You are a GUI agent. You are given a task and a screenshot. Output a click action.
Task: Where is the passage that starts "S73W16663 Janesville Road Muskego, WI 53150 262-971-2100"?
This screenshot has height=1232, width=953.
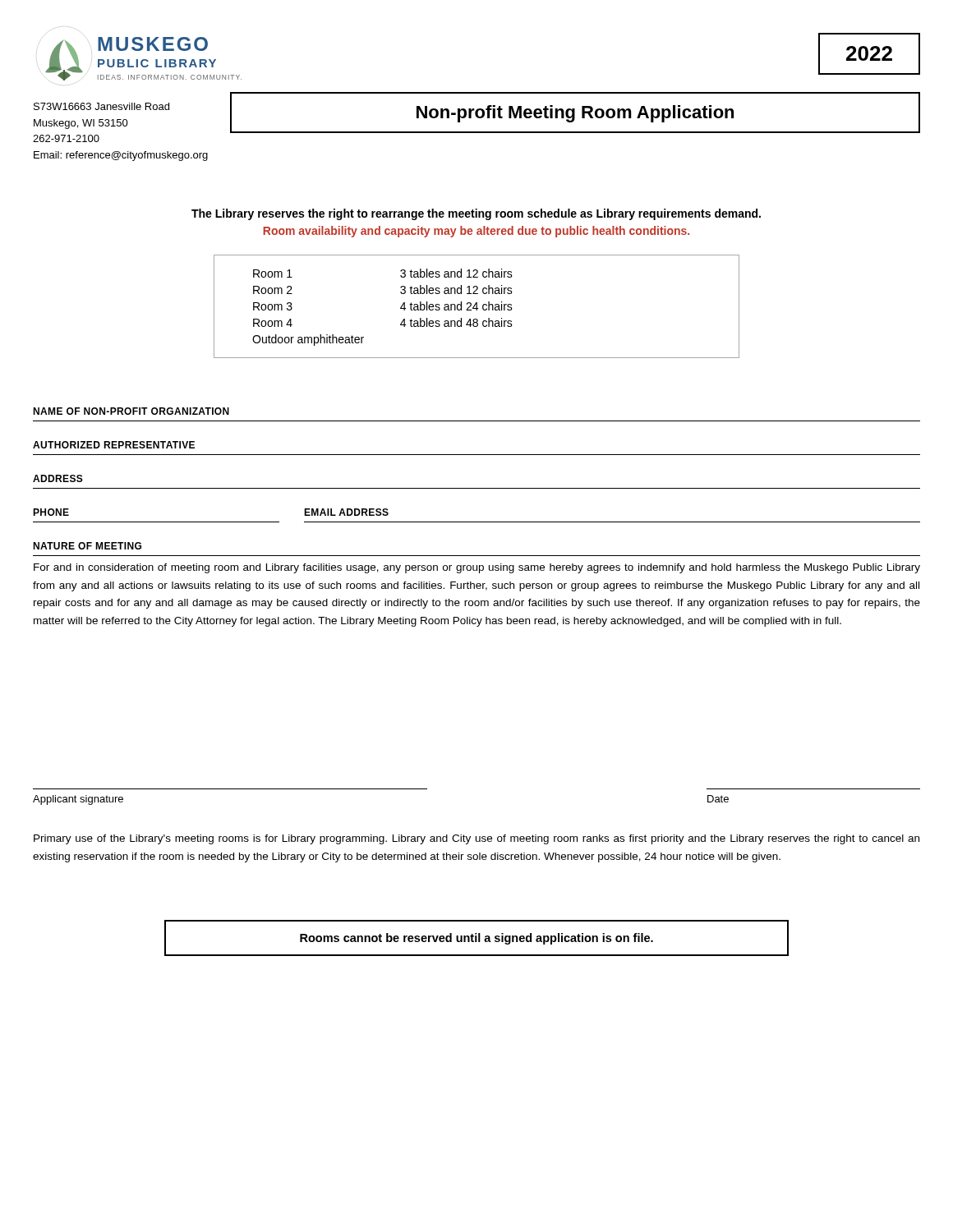pyautogui.click(x=121, y=130)
